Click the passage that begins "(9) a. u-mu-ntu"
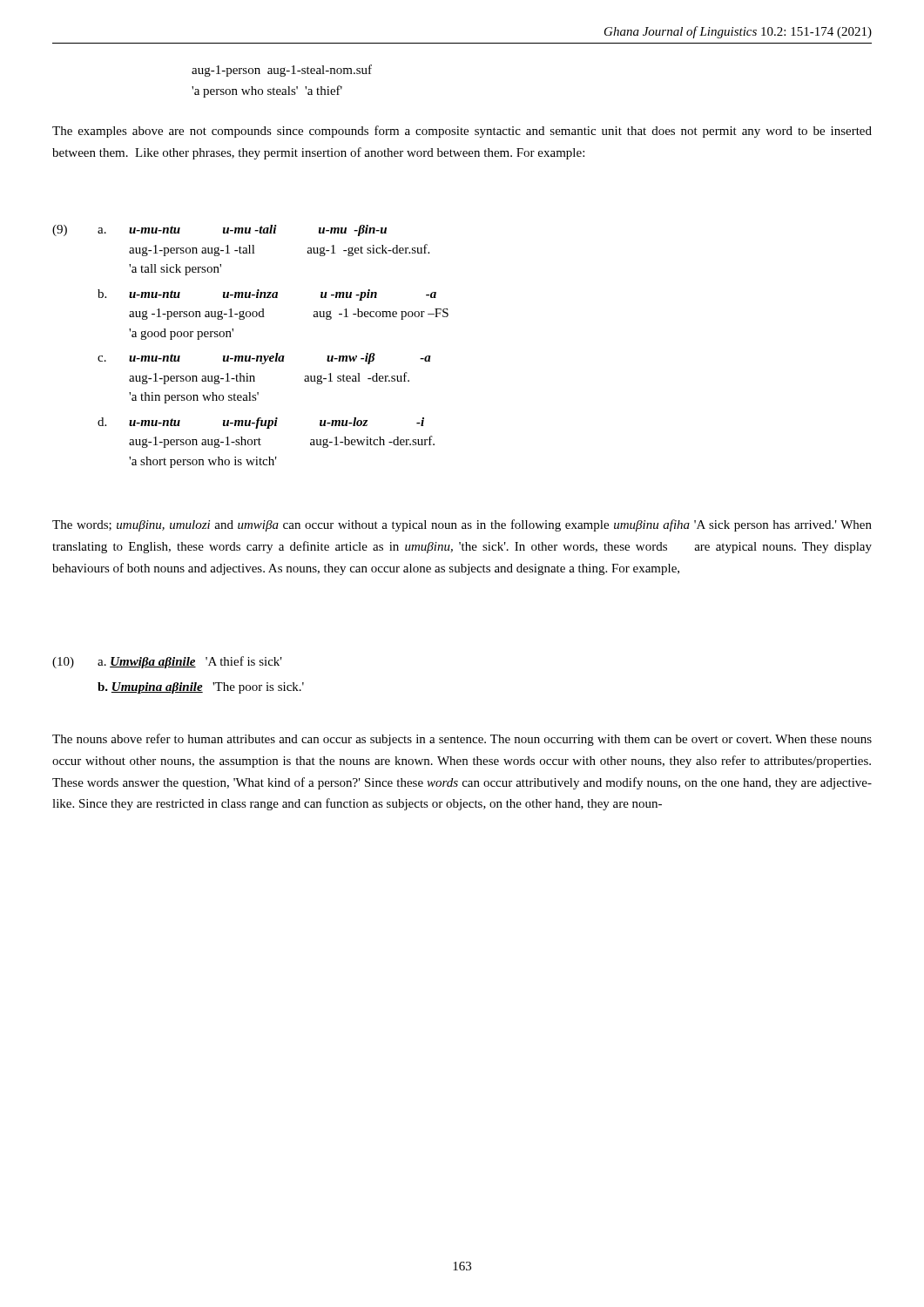 (219, 230)
